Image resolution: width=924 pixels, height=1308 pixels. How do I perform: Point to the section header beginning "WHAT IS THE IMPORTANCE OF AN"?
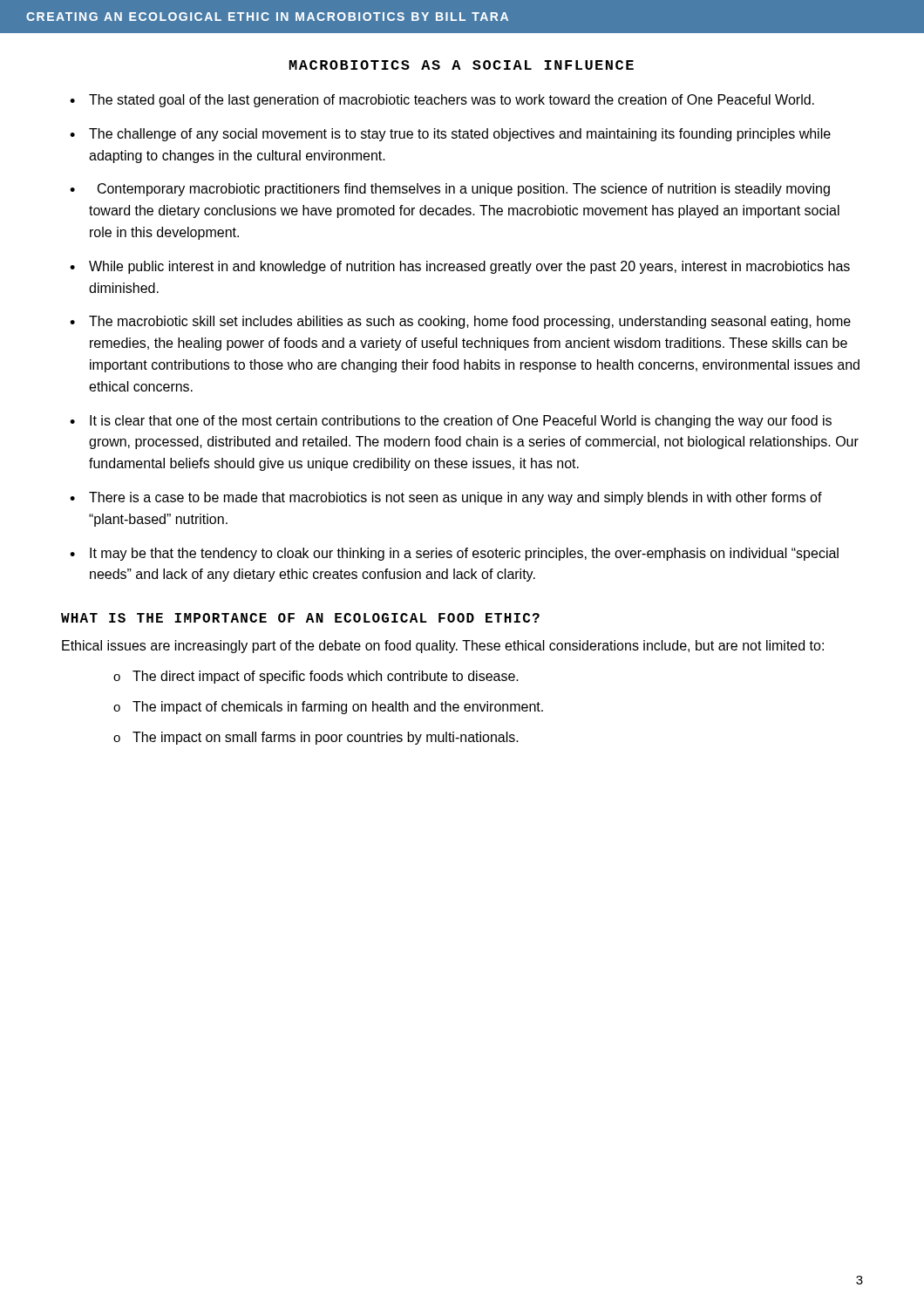(x=301, y=619)
